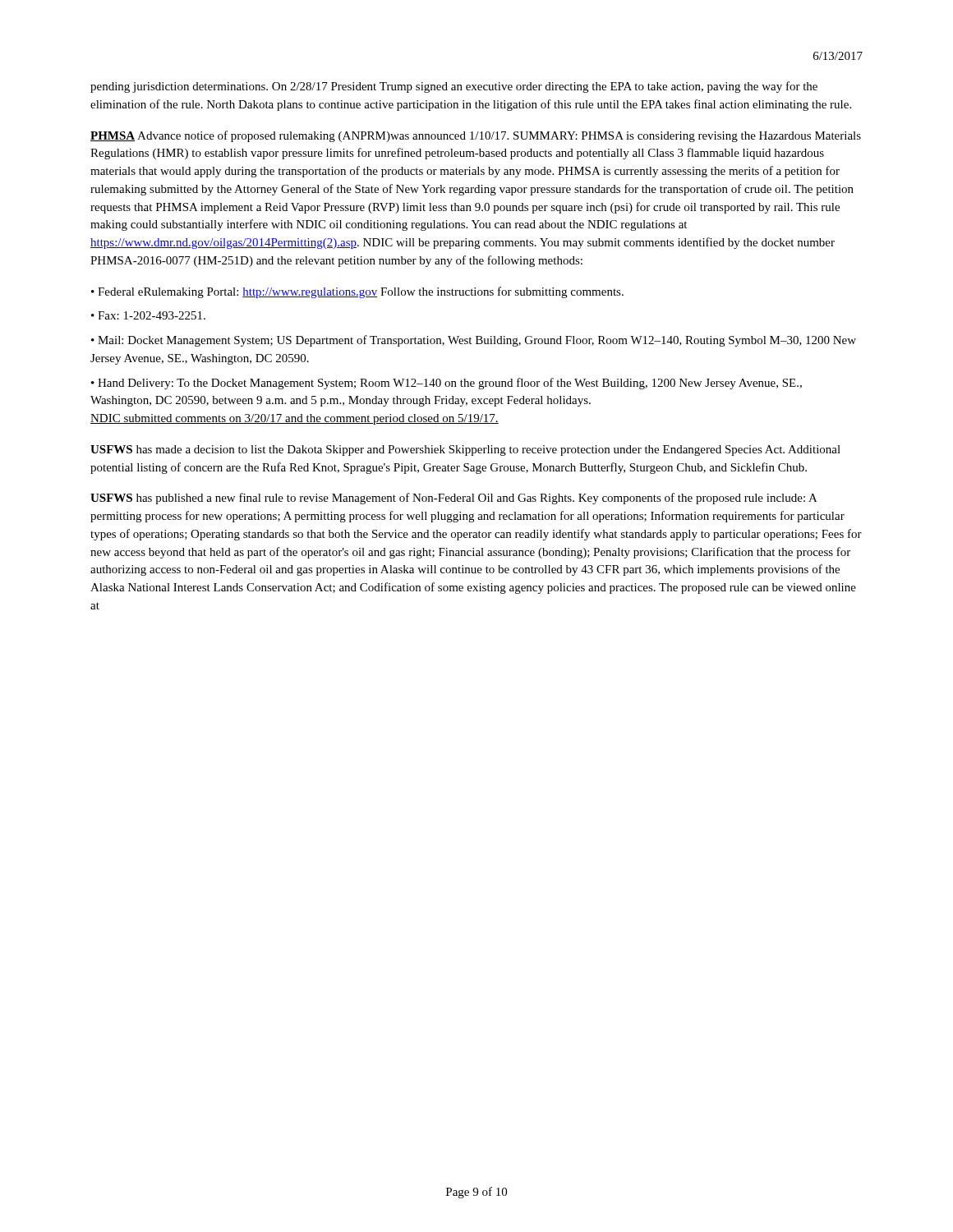Where is the passage that starts "PHMSA Advance notice"?
Viewport: 953px width, 1232px height.
pyautogui.click(x=476, y=198)
